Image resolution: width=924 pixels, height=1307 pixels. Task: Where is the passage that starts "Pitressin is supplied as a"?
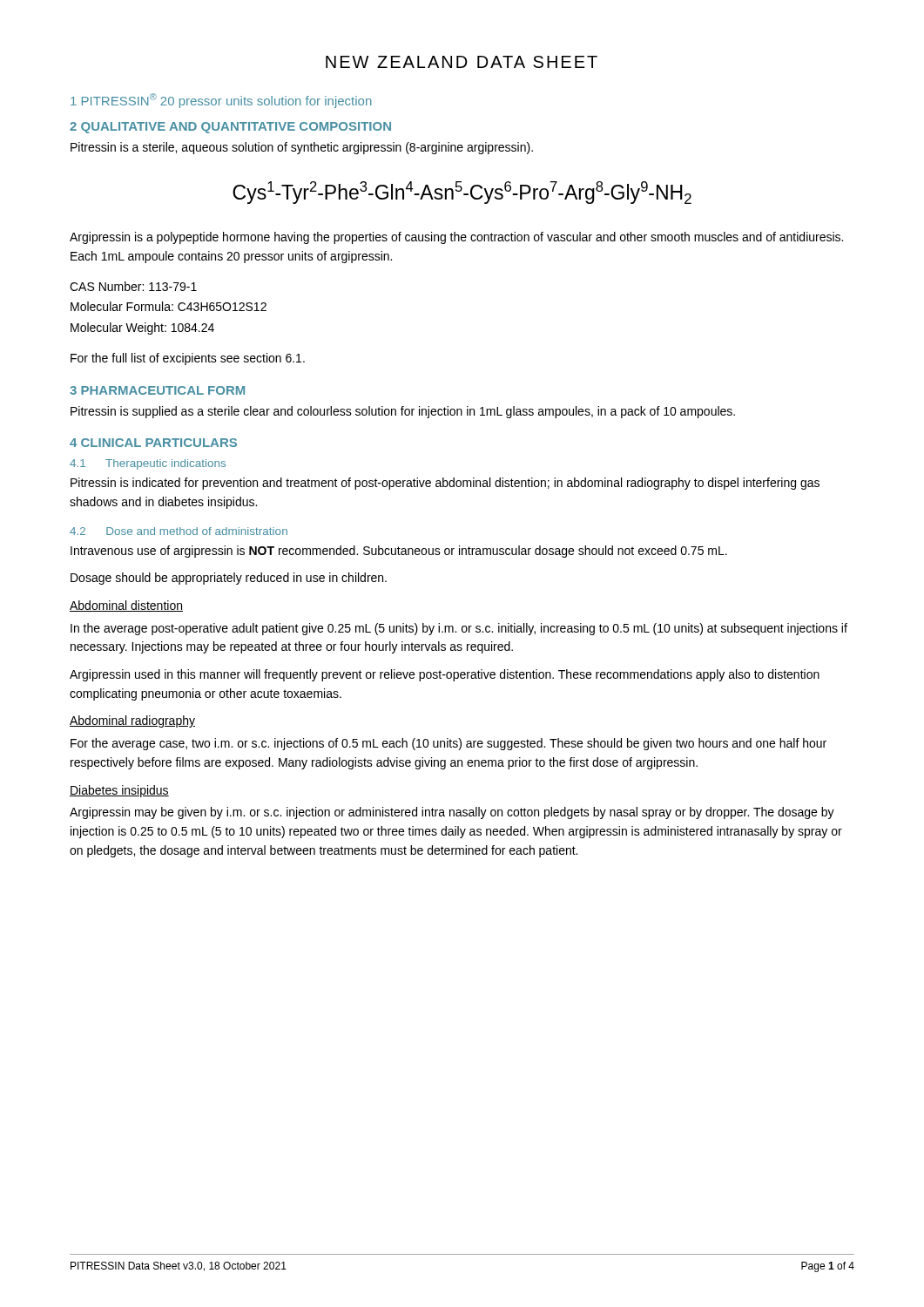(403, 411)
